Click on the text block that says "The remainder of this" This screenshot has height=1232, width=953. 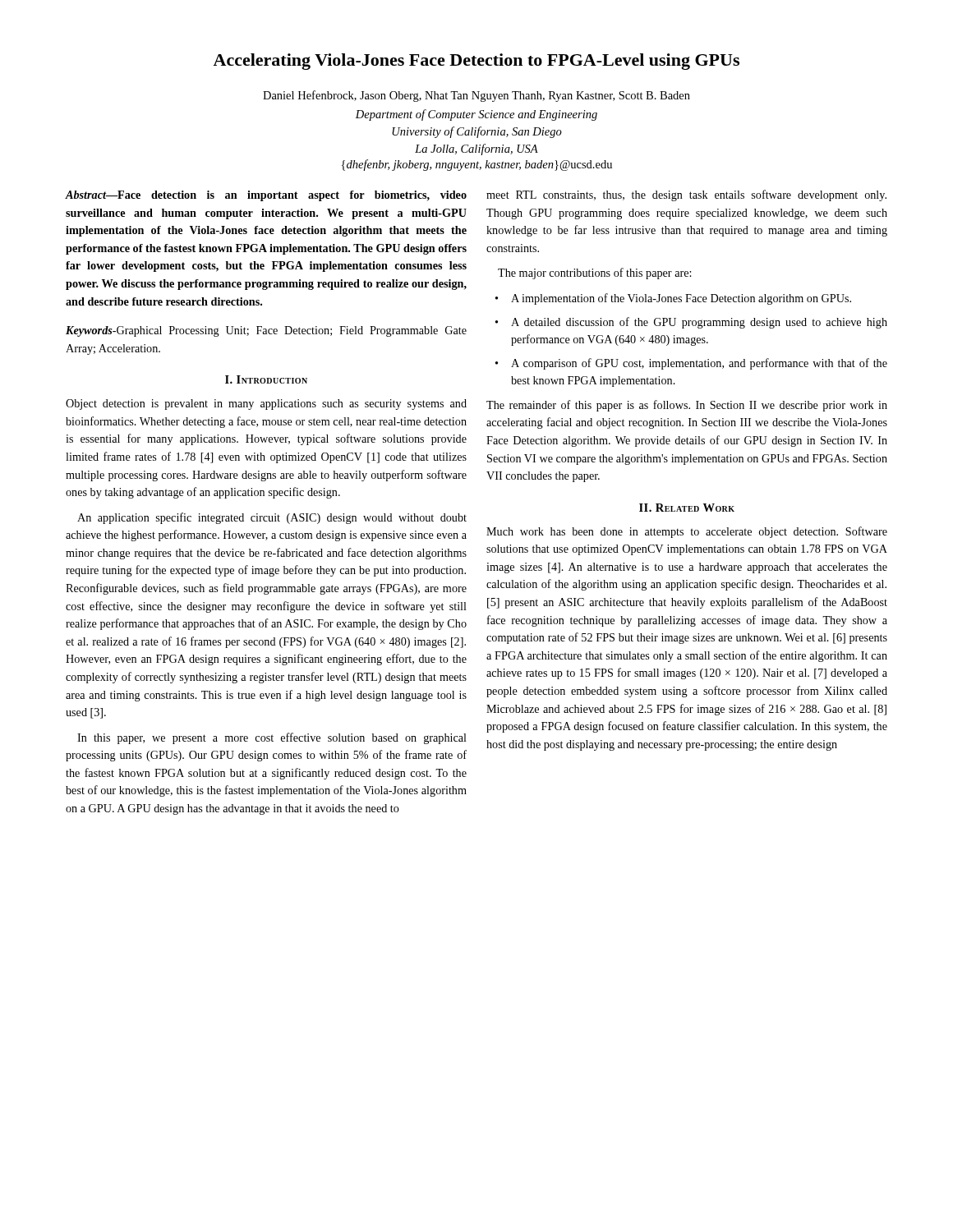pyautogui.click(x=687, y=441)
